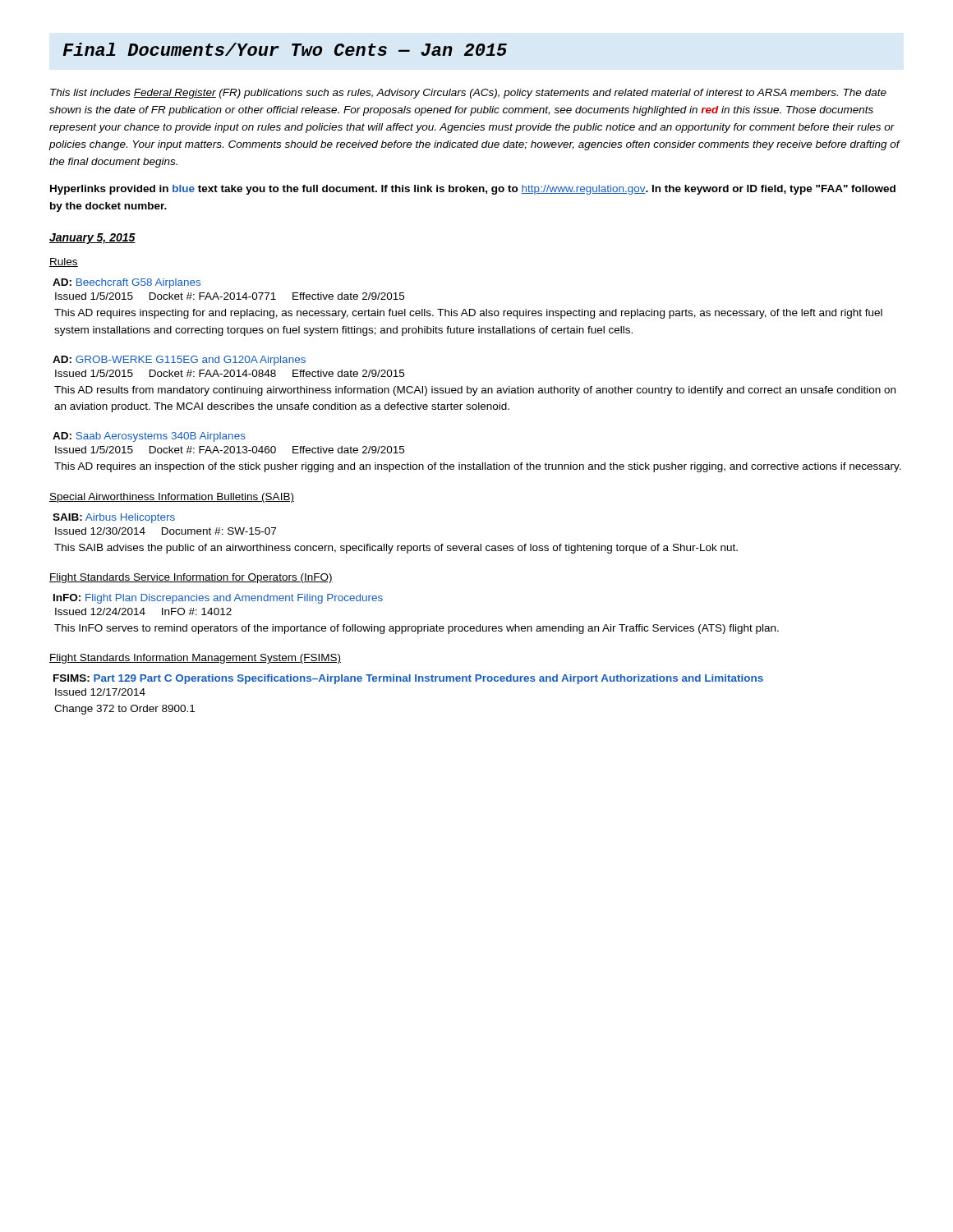Point to the text starting "InFO: Flight Plan Discrepancies"
This screenshot has width=953, height=1232.
478,614
